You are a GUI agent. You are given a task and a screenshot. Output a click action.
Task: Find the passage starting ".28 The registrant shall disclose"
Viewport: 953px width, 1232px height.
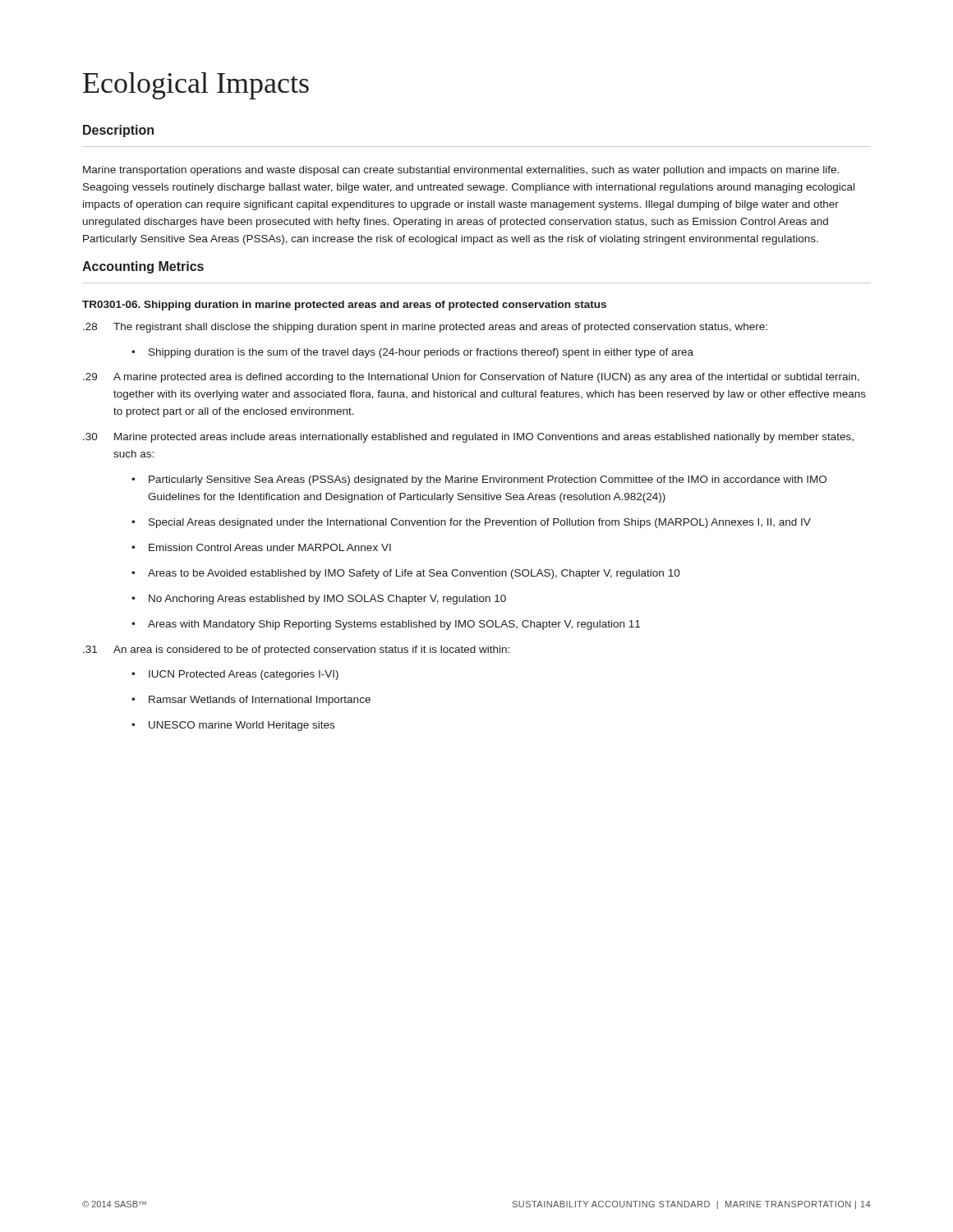476,327
